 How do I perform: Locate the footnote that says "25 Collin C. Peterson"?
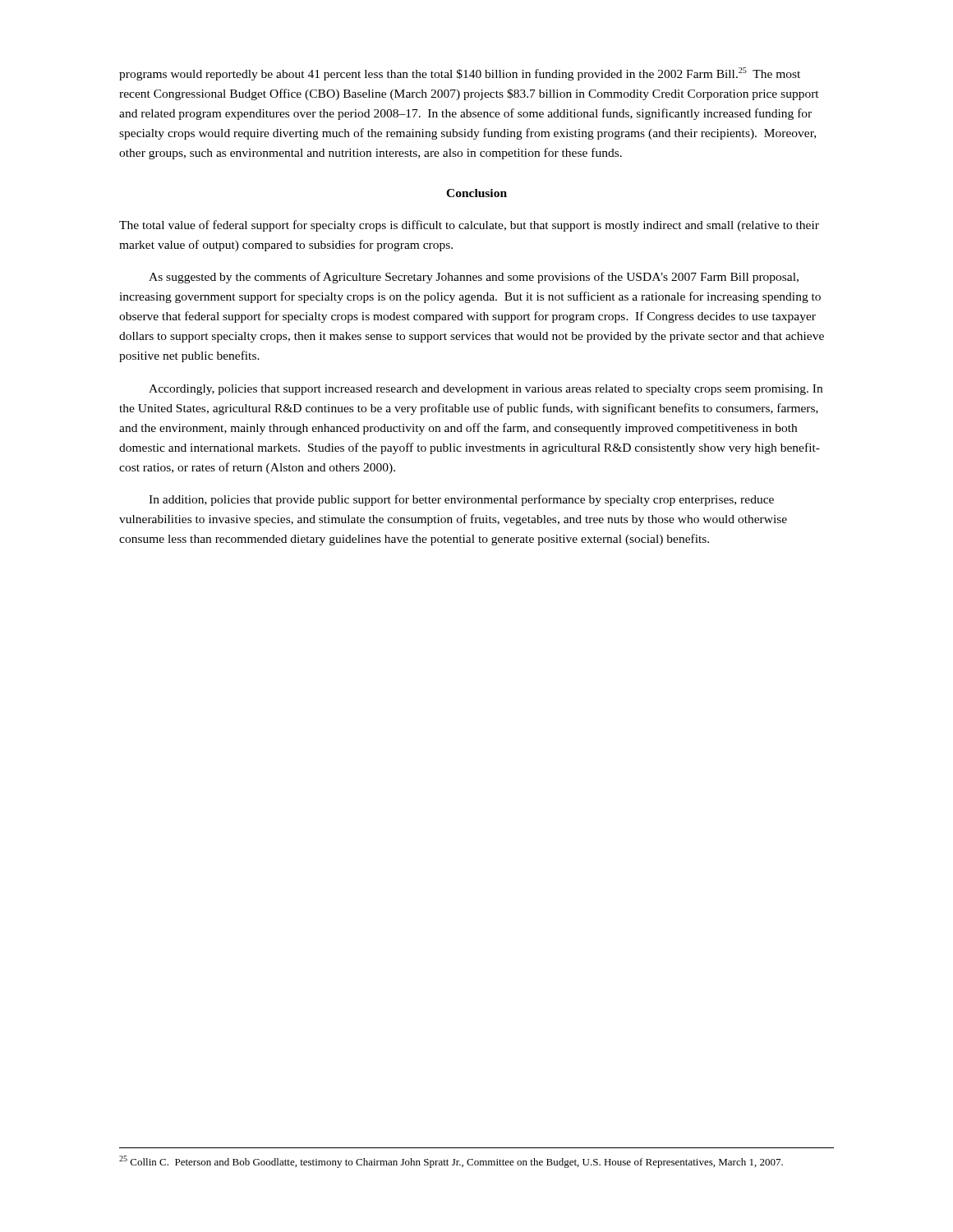point(451,1161)
